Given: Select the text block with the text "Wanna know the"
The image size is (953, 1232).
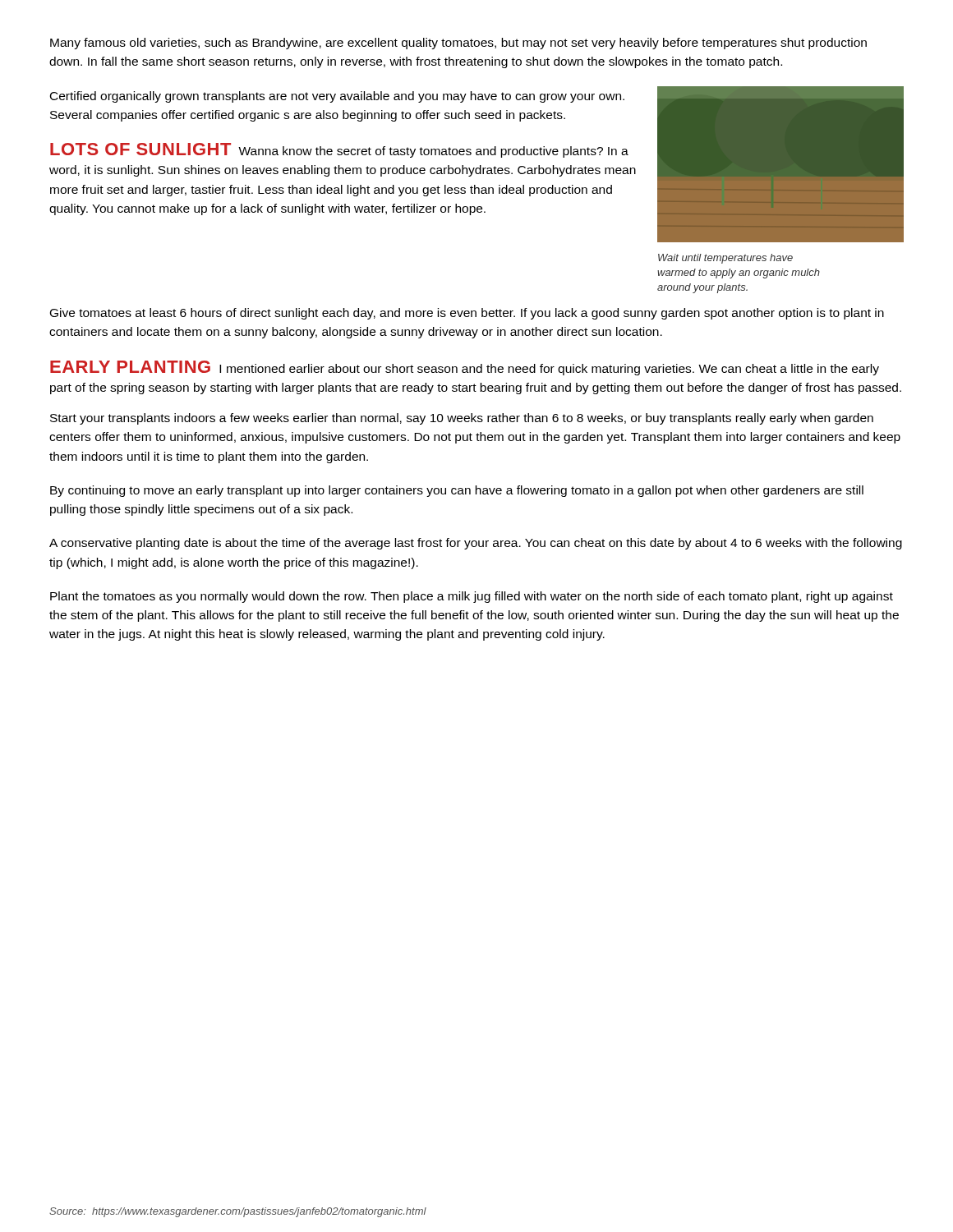Looking at the screenshot, I should coord(343,179).
